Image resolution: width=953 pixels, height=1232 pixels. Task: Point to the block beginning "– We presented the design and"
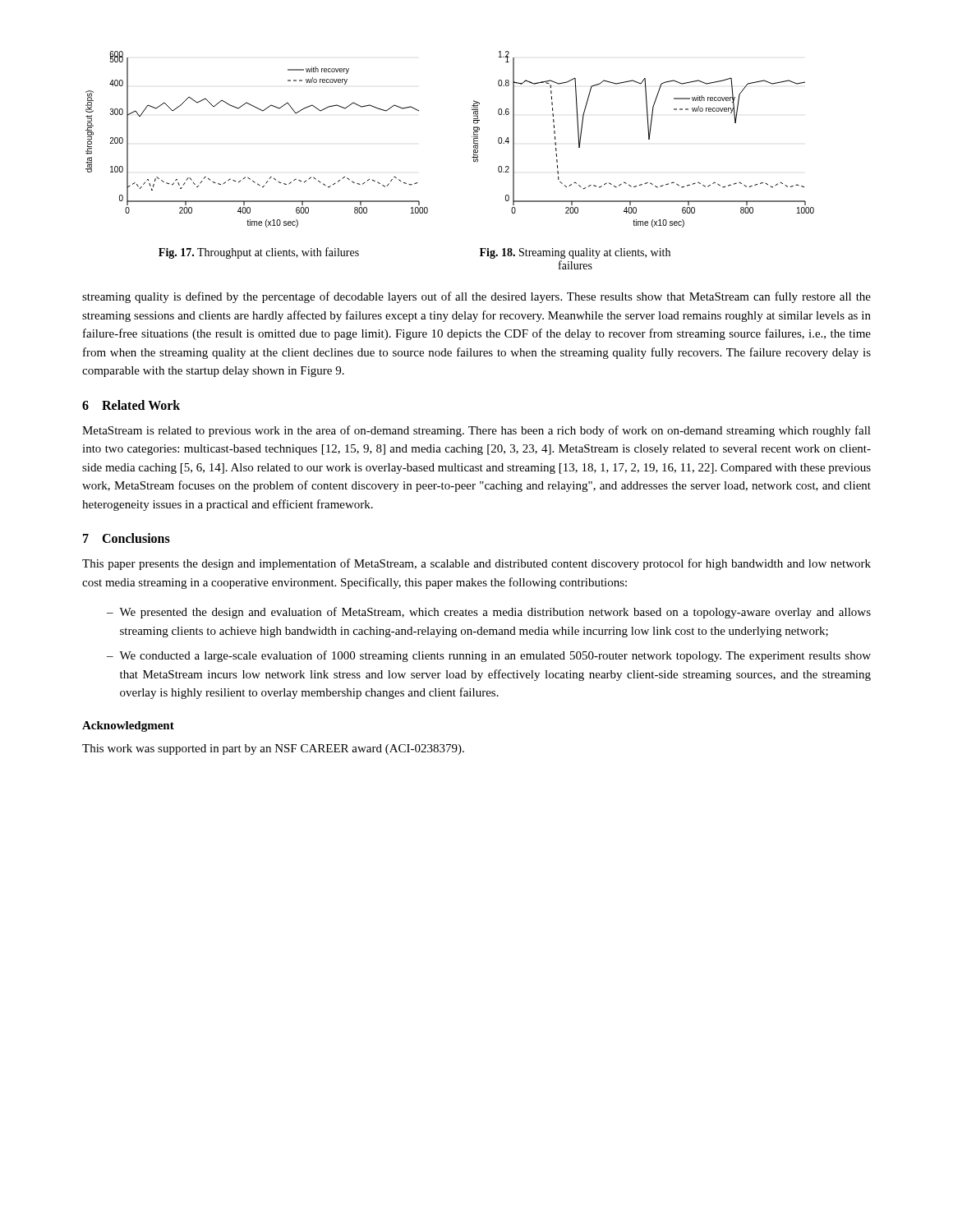489,621
